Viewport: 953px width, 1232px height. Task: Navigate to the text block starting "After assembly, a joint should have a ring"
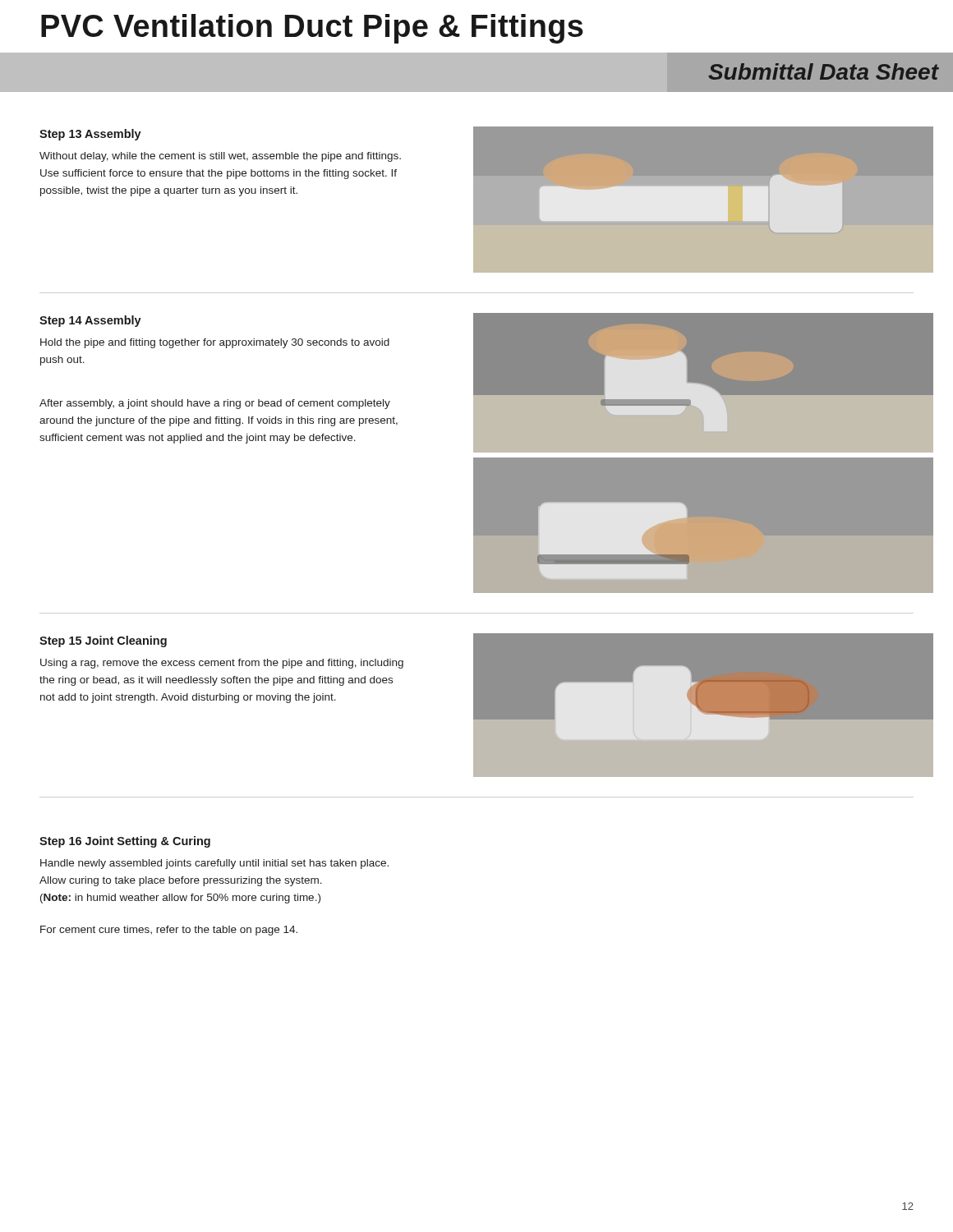219,420
